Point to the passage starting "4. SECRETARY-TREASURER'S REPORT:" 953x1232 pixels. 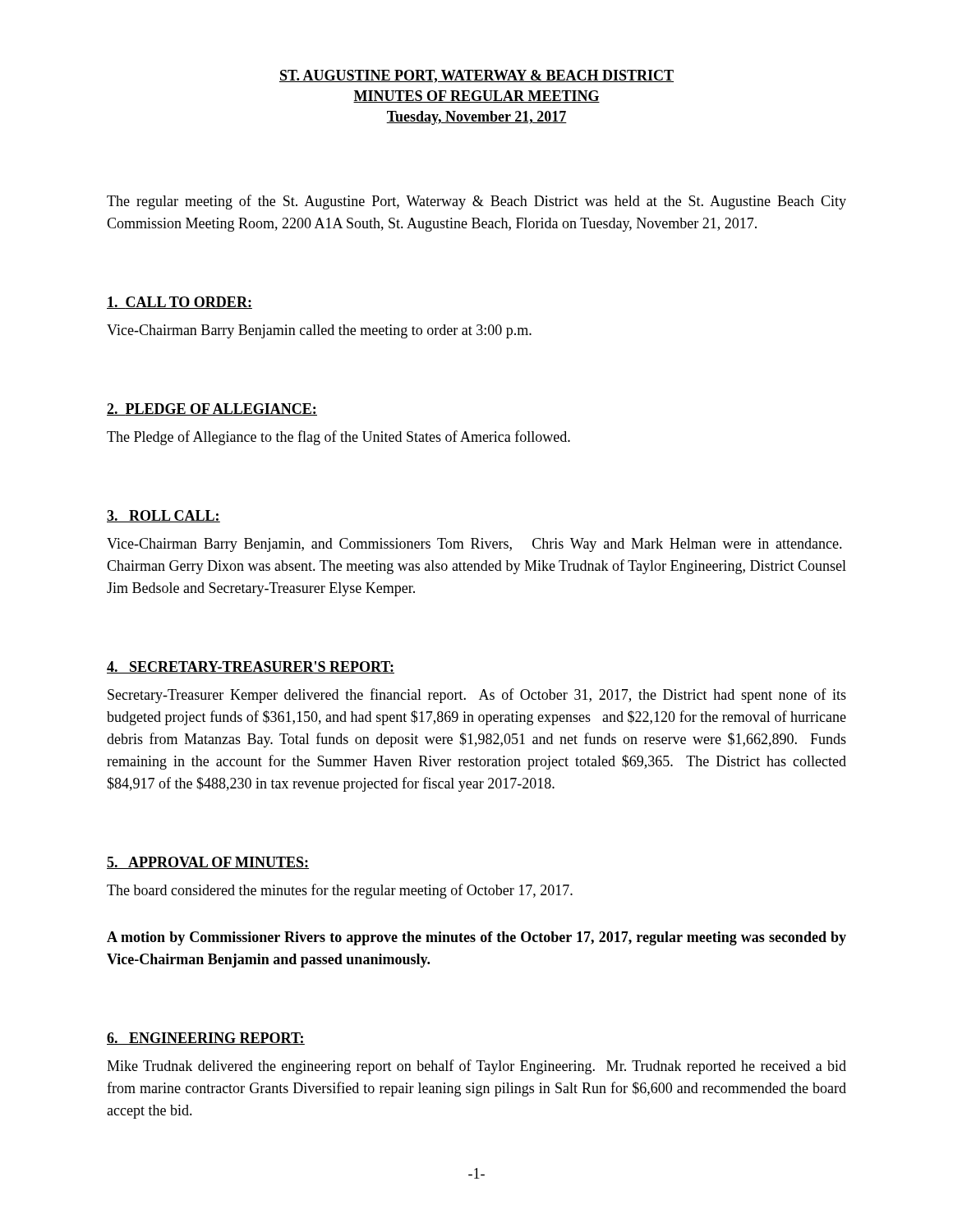(x=251, y=667)
